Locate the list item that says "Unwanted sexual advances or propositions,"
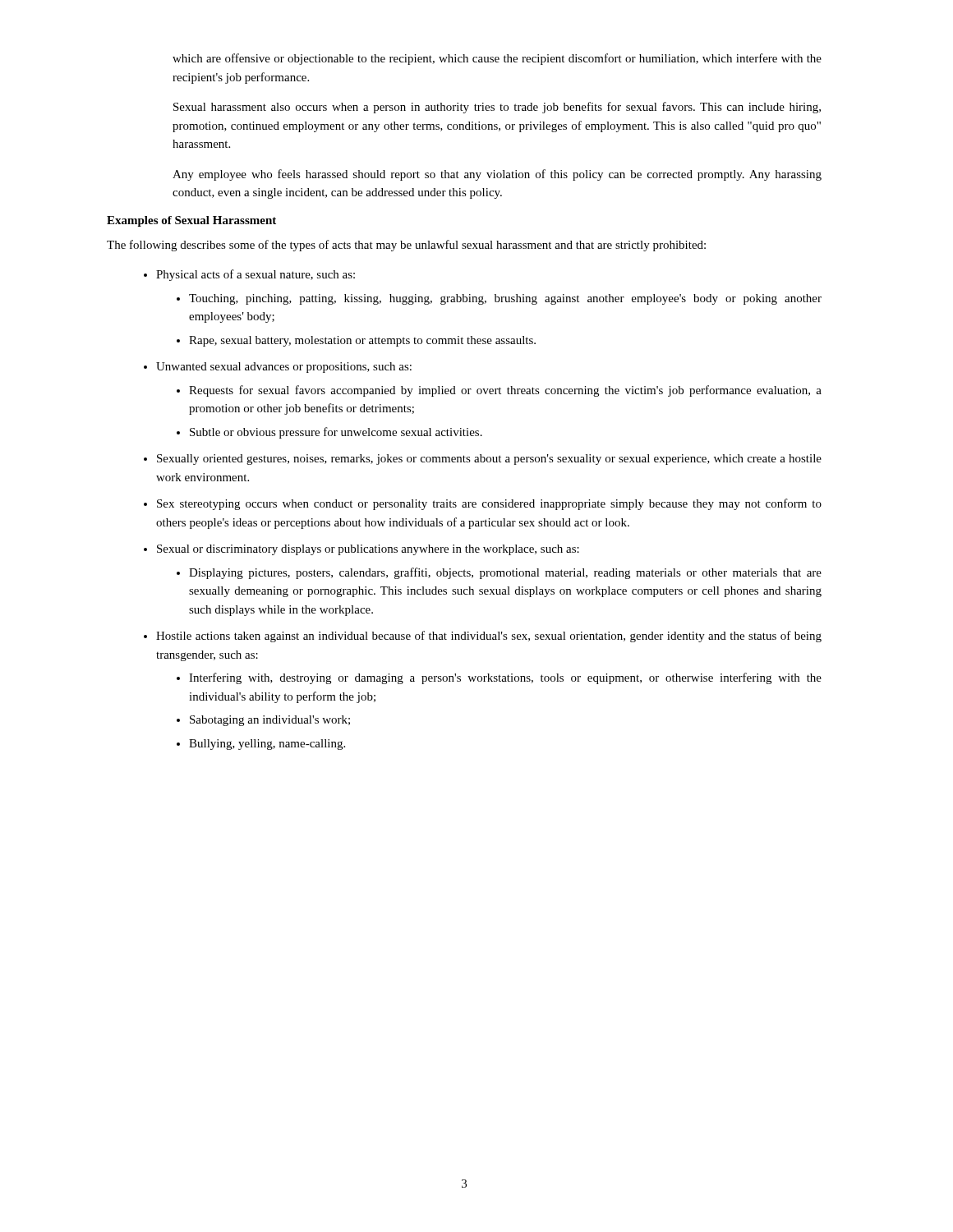953x1232 pixels. pyautogui.click(x=489, y=400)
